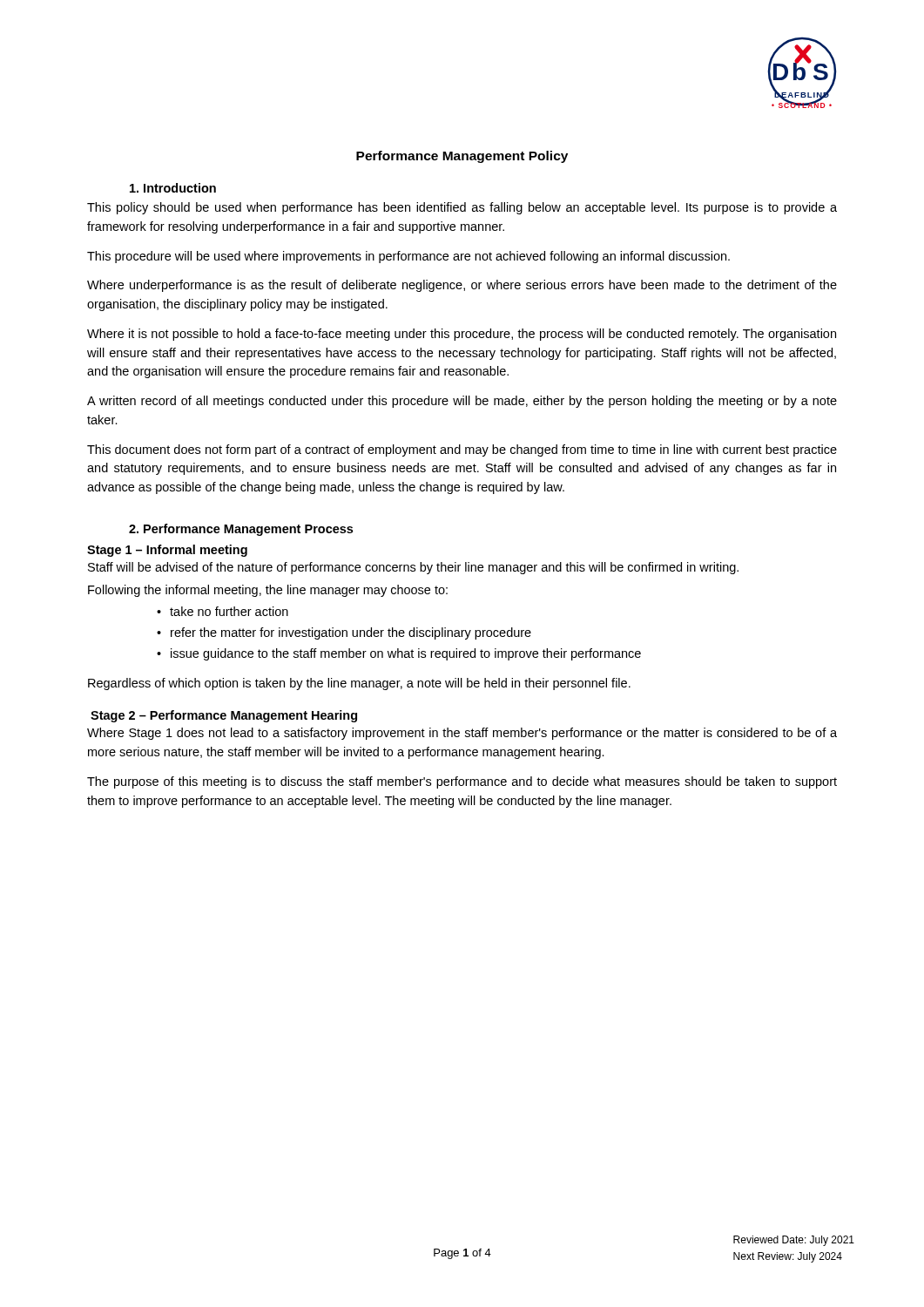Select the element starting "Staff will be advised of the nature"

(413, 567)
